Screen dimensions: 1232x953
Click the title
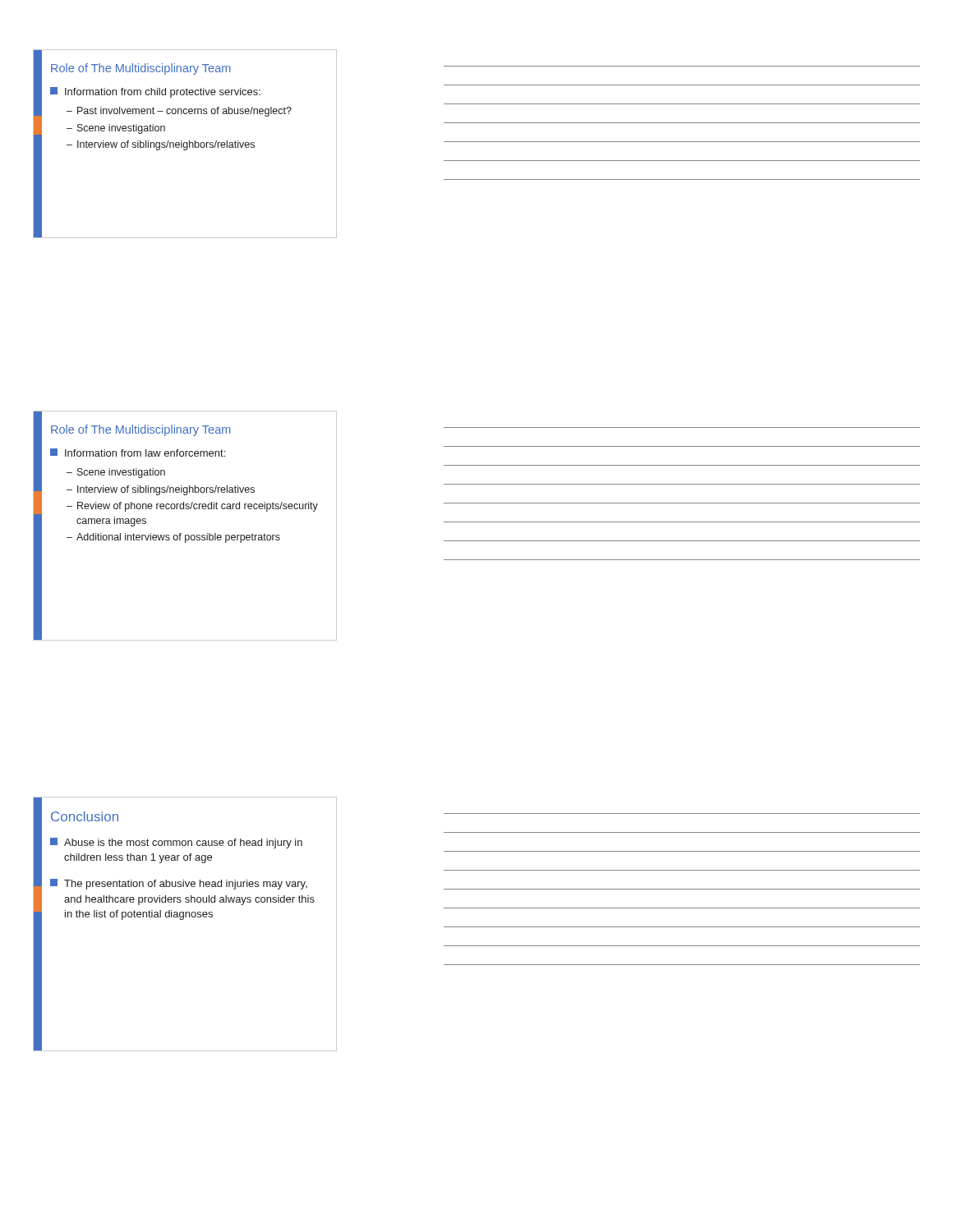click(x=185, y=924)
